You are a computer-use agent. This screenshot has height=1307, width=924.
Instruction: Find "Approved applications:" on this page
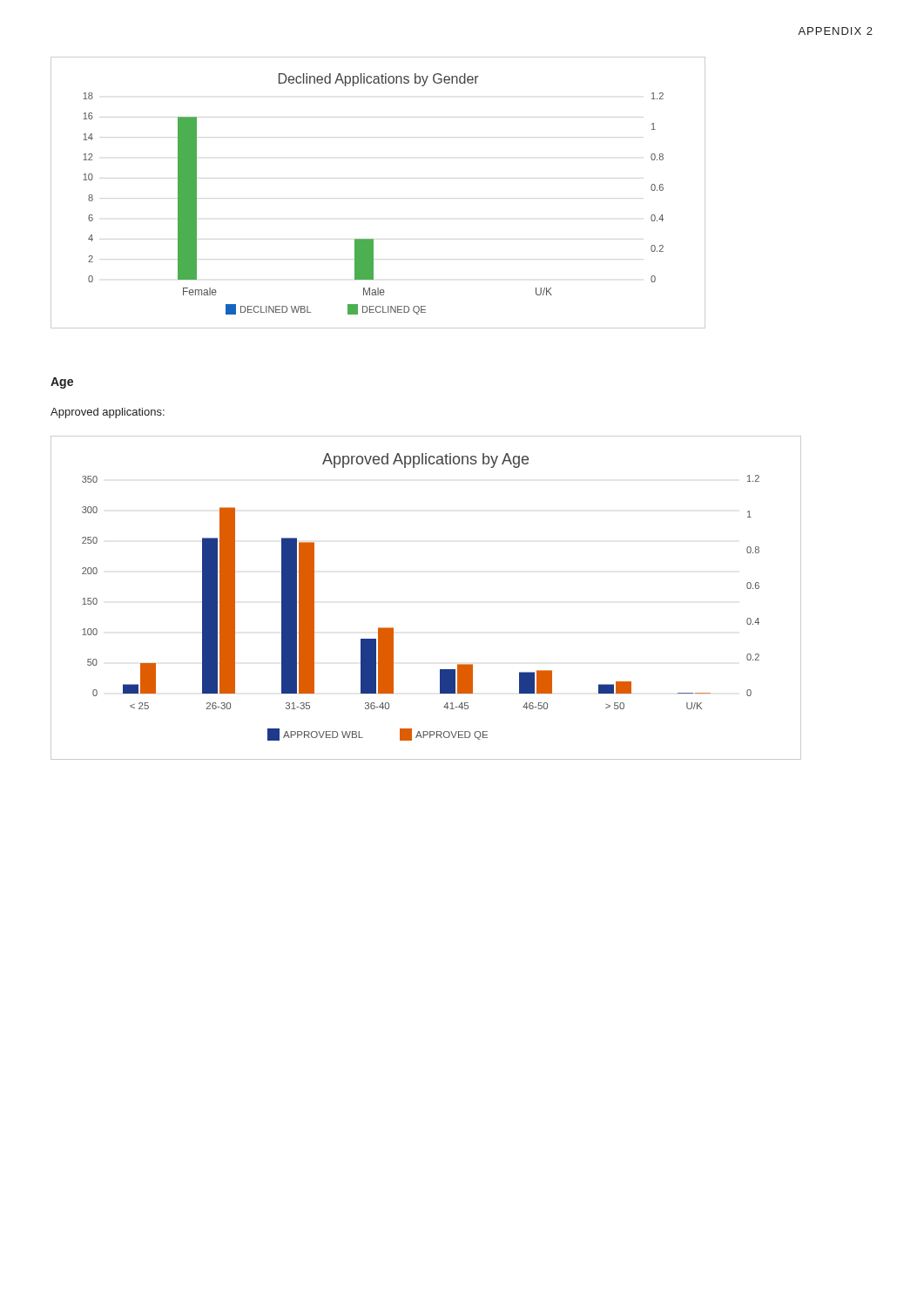(108, 412)
